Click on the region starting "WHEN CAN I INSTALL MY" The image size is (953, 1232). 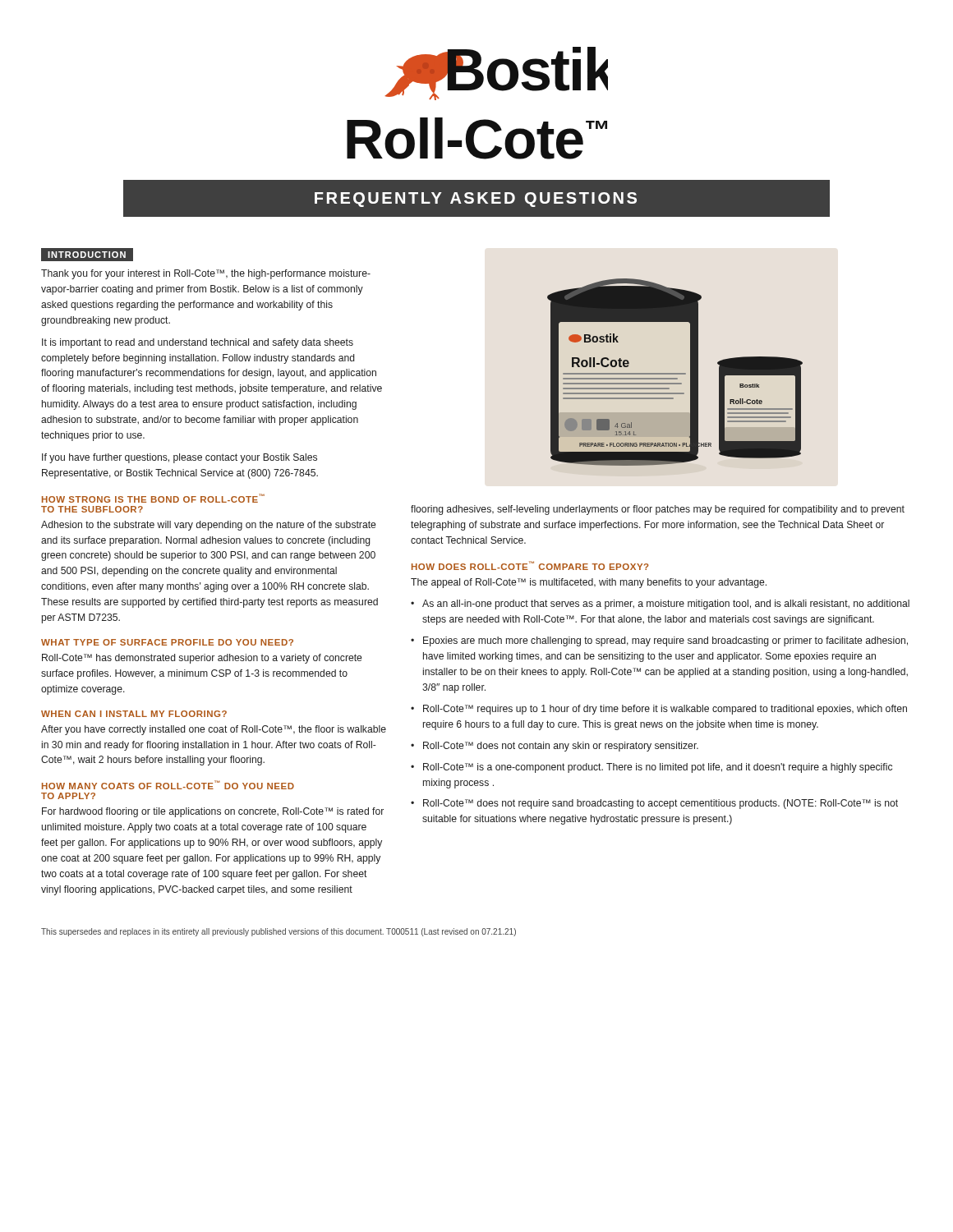point(134,713)
